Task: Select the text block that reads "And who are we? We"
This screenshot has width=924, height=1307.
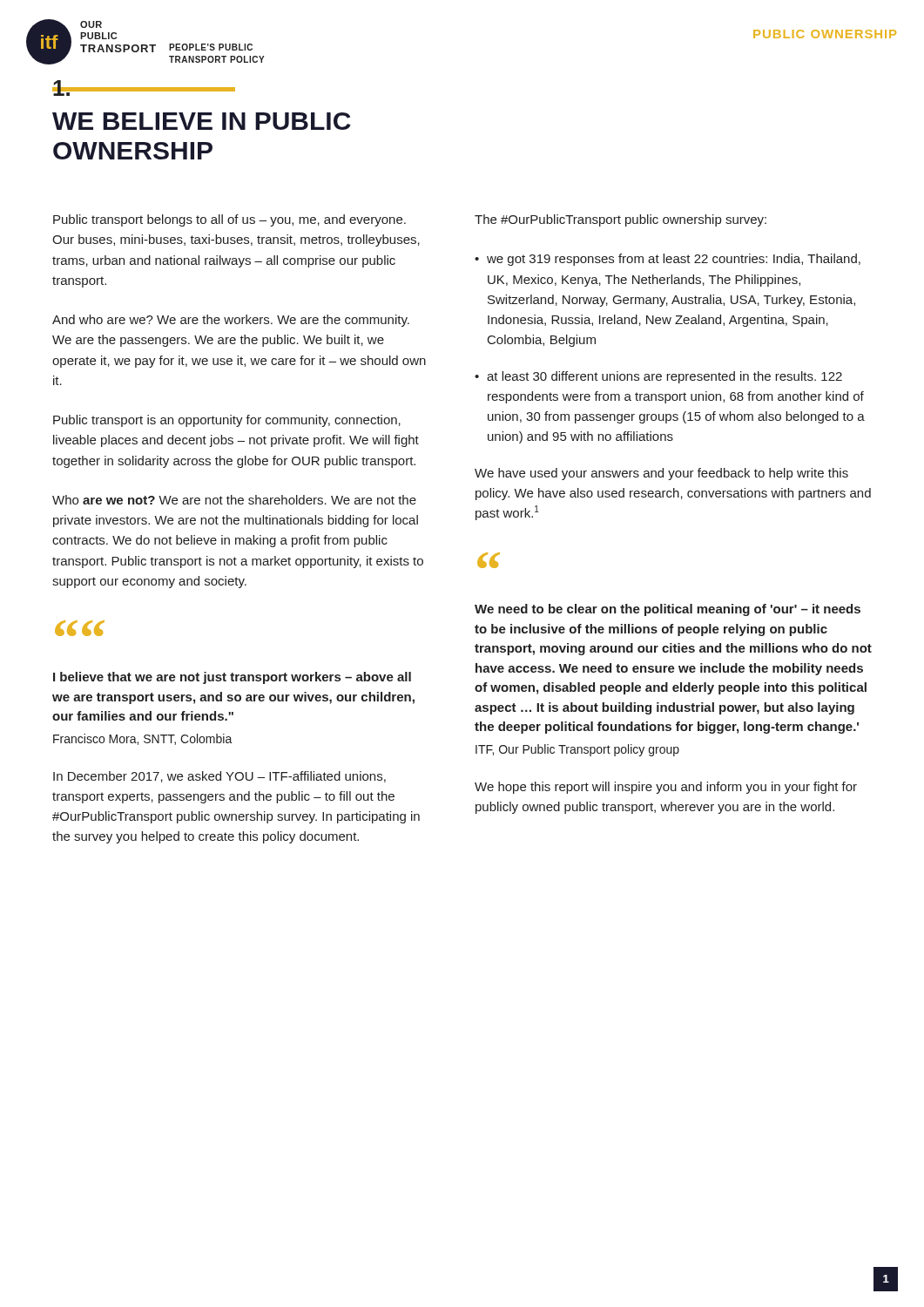Action: [239, 350]
